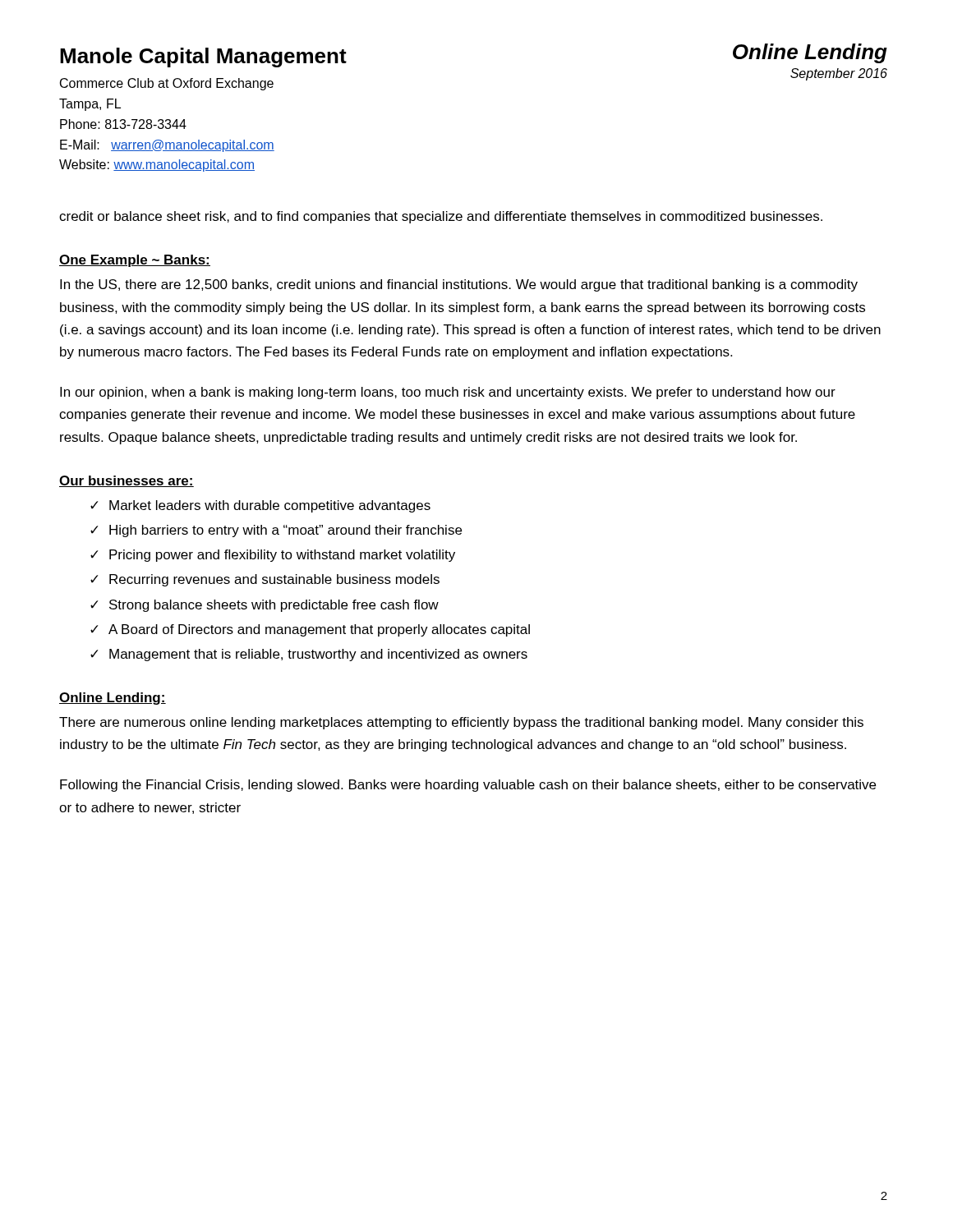Find the list item containing "✓Recurring revenues and sustainable business models"
The image size is (953, 1232).
pos(264,580)
